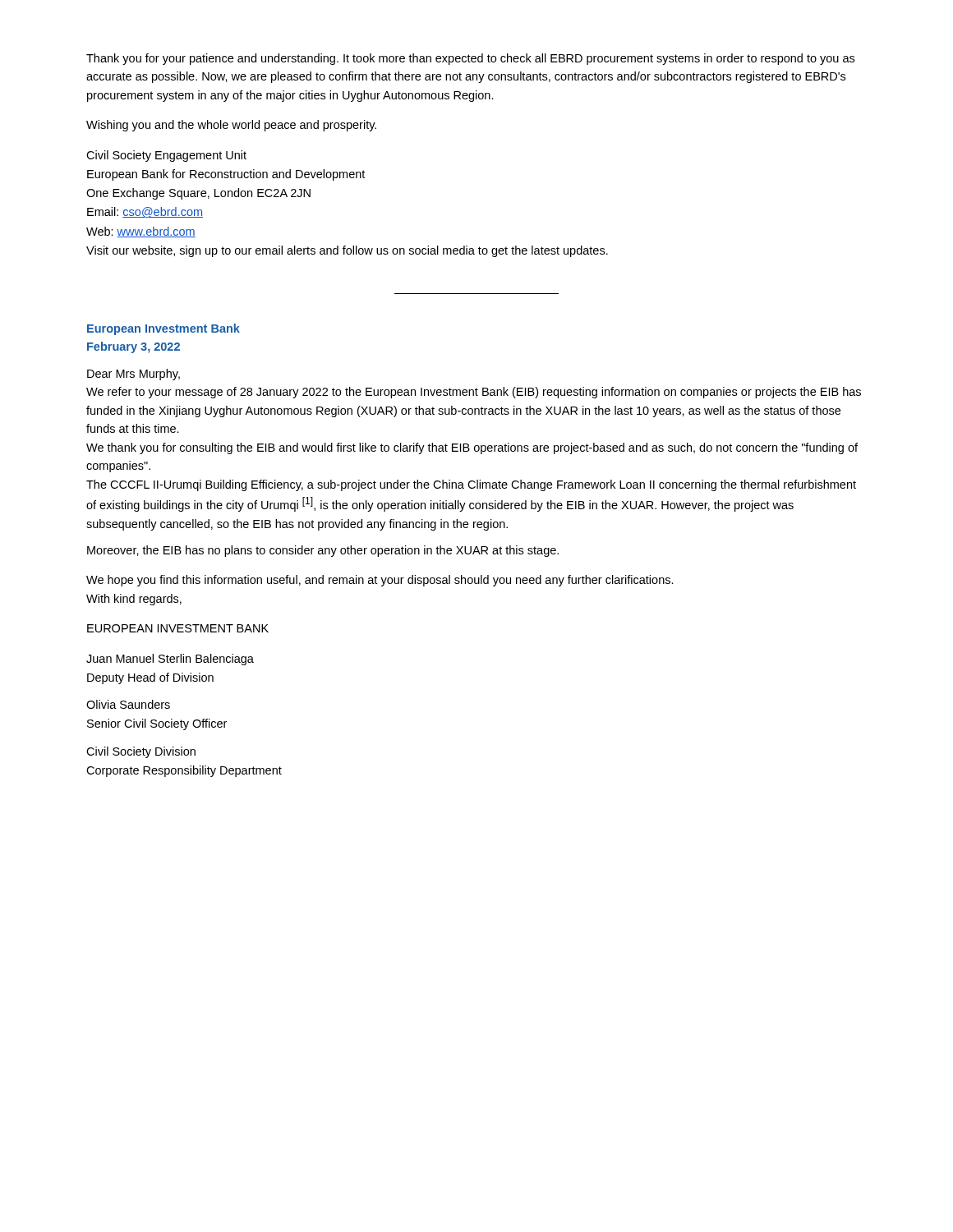Select the element starting "Dear Mrs Murphy,"
Image resolution: width=953 pixels, height=1232 pixels.
(474, 449)
